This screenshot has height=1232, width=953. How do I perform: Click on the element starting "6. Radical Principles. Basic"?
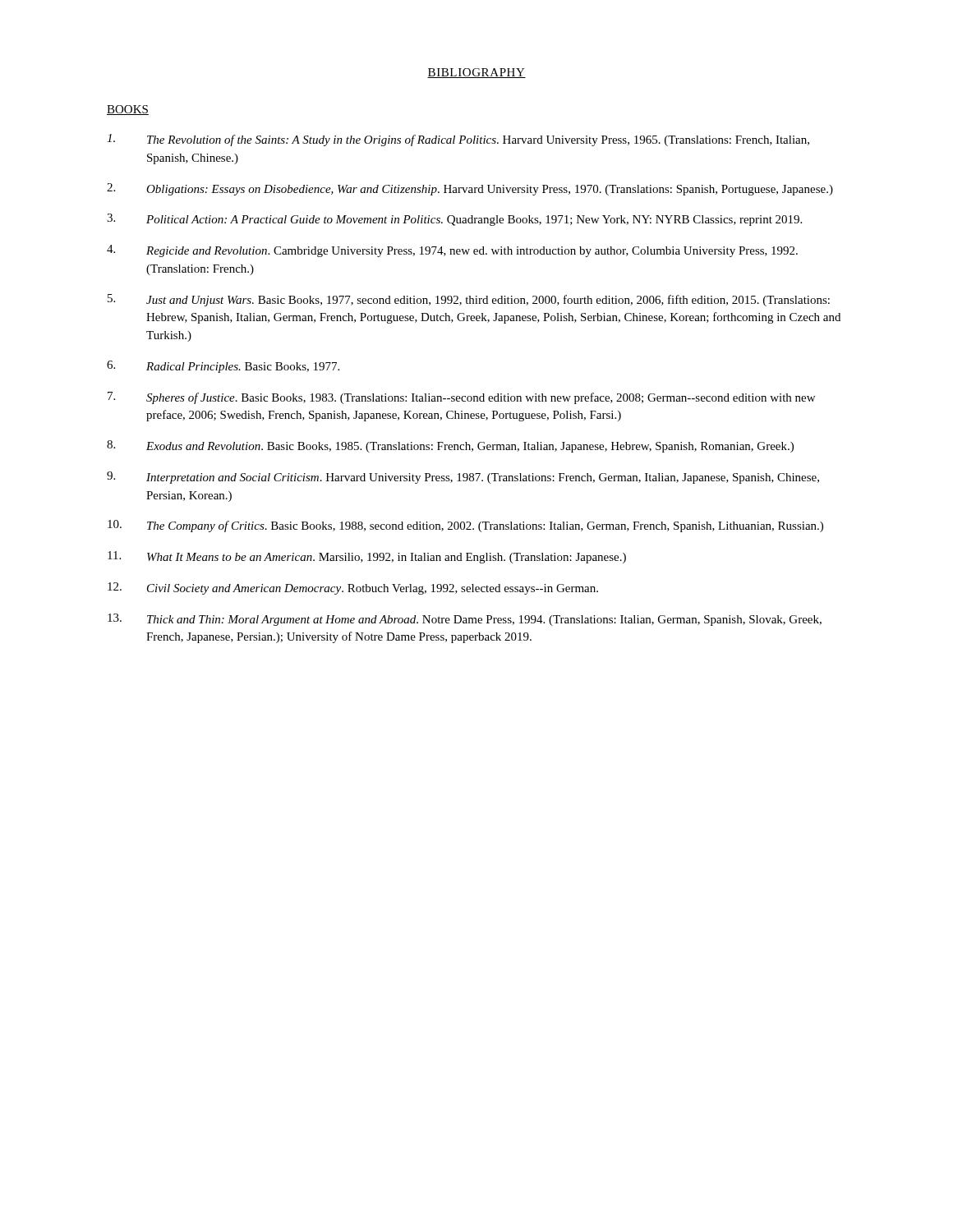click(x=223, y=367)
